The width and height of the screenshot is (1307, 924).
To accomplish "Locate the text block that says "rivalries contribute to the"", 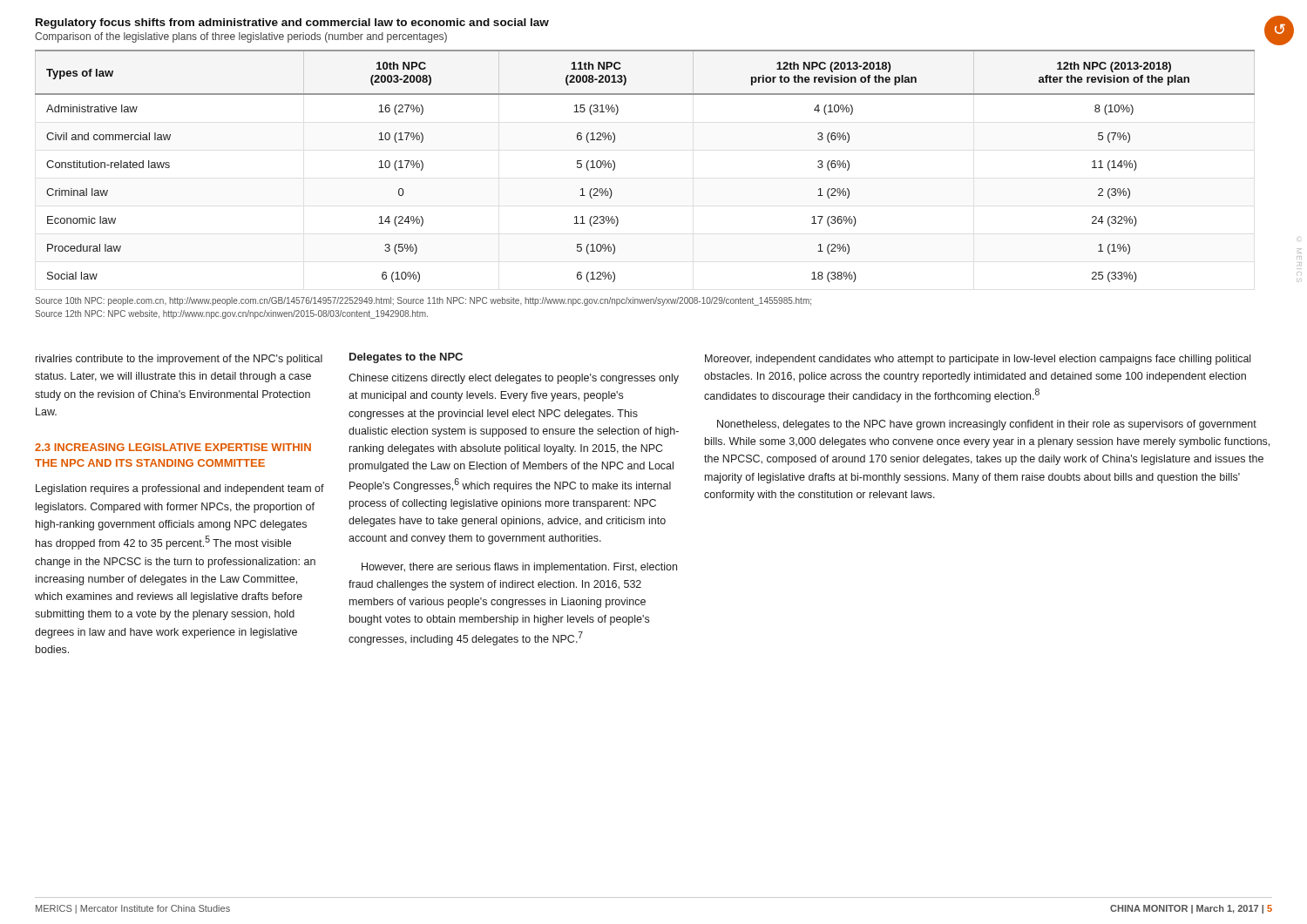I will 179,385.
